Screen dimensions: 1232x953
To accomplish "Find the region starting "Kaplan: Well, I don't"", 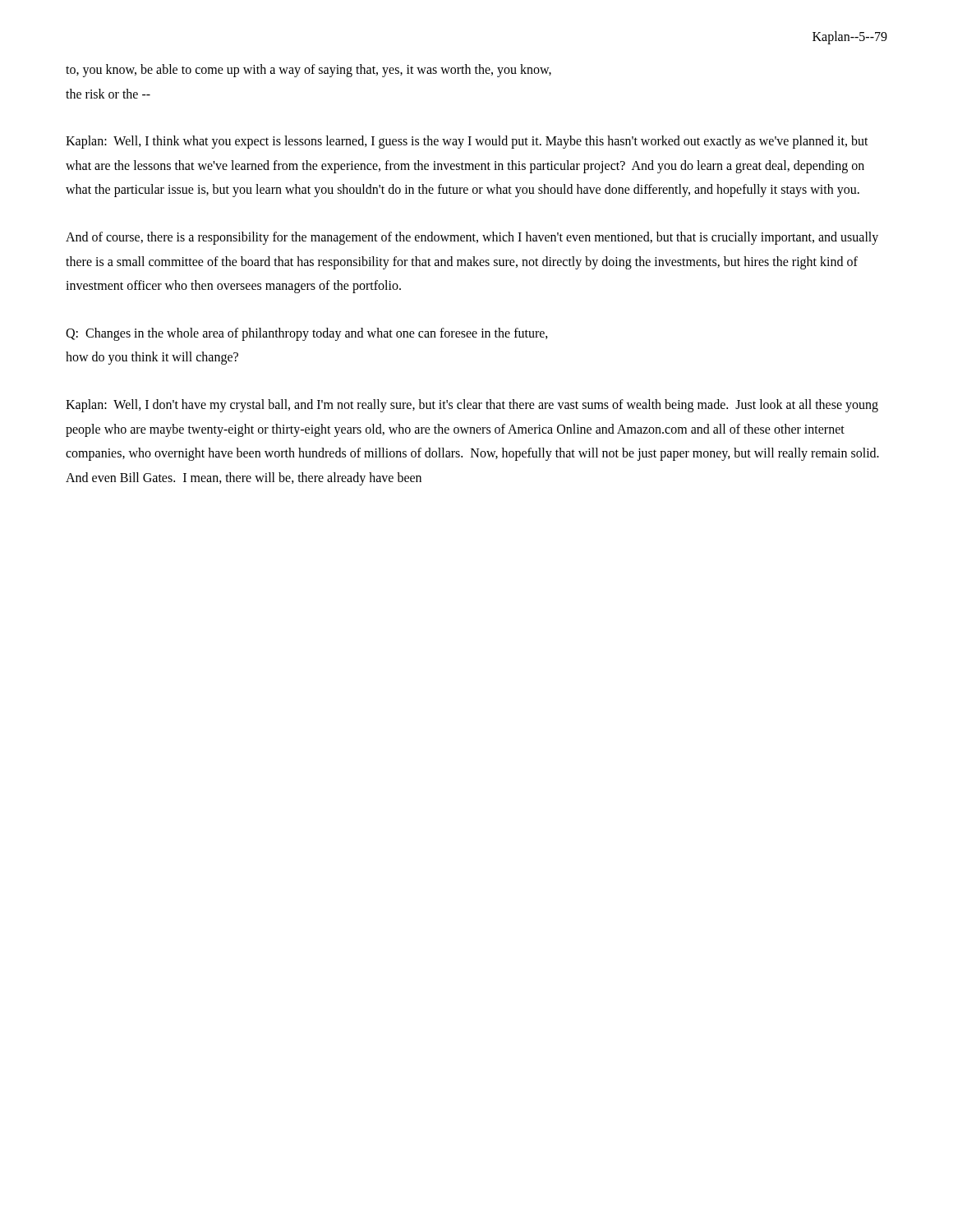I will (x=474, y=441).
